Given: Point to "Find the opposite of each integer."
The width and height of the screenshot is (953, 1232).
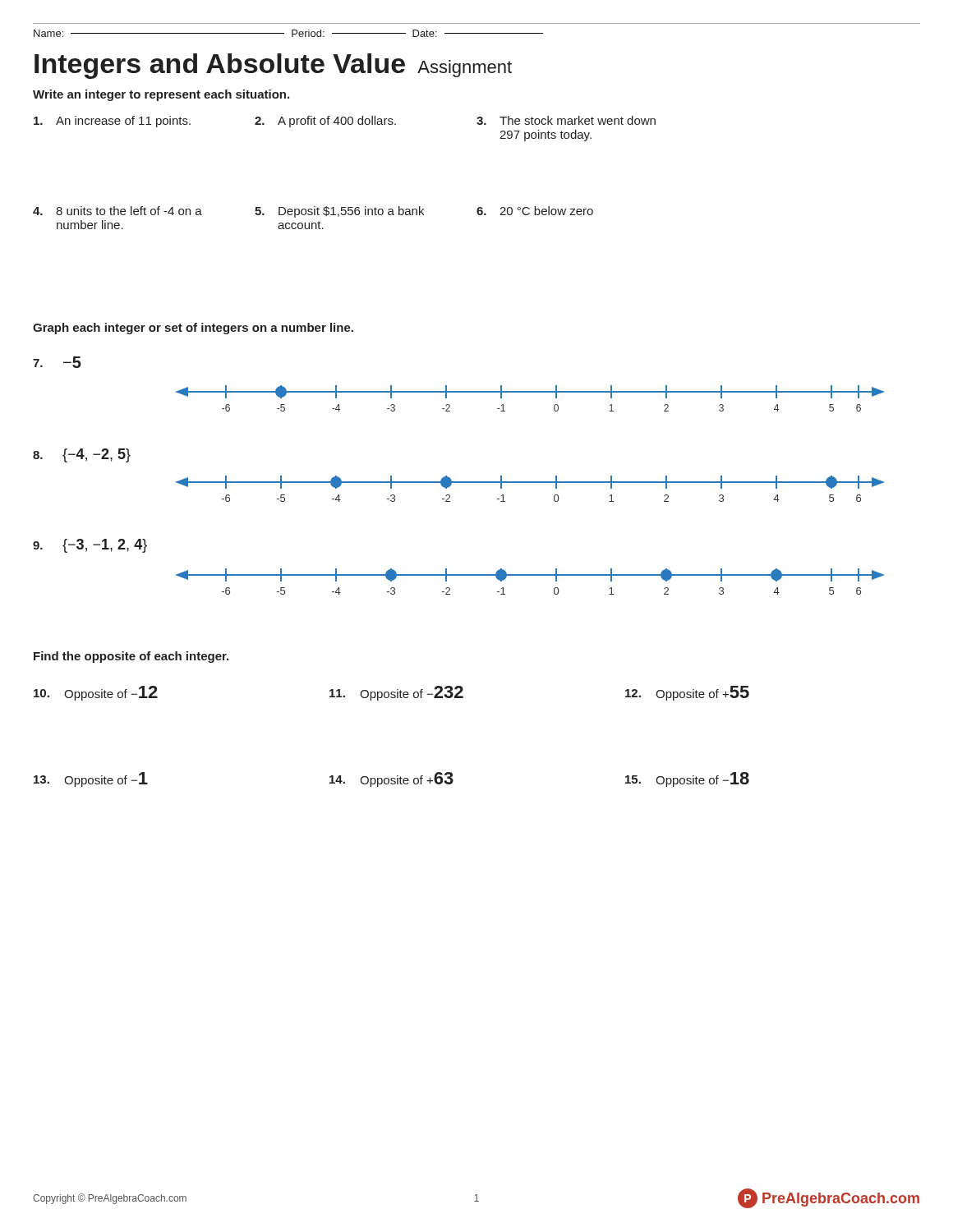Looking at the screenshot, I should pyautogui.click(x=131, y=656).
